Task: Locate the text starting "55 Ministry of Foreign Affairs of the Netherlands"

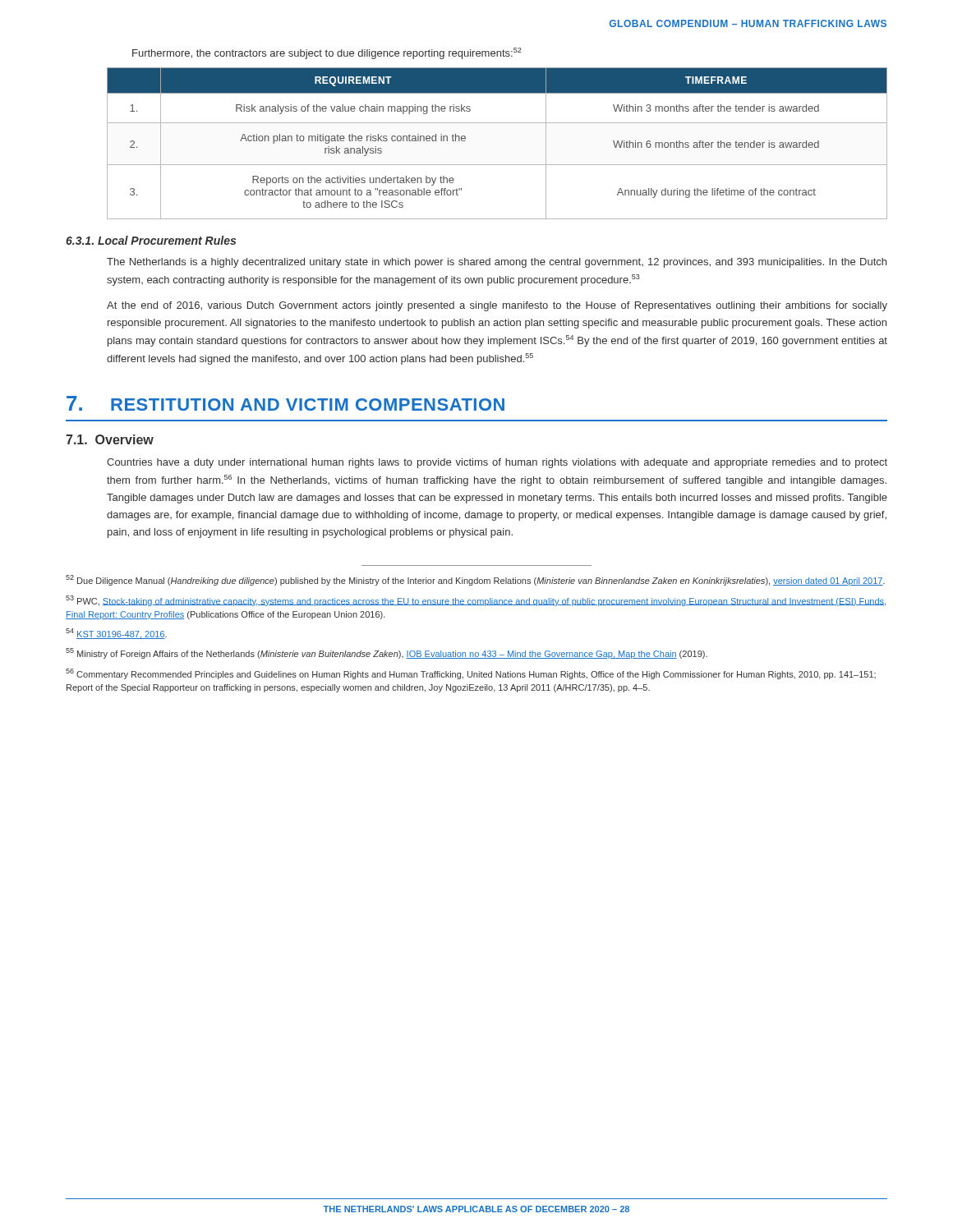Action: click(x=387, y=653)
